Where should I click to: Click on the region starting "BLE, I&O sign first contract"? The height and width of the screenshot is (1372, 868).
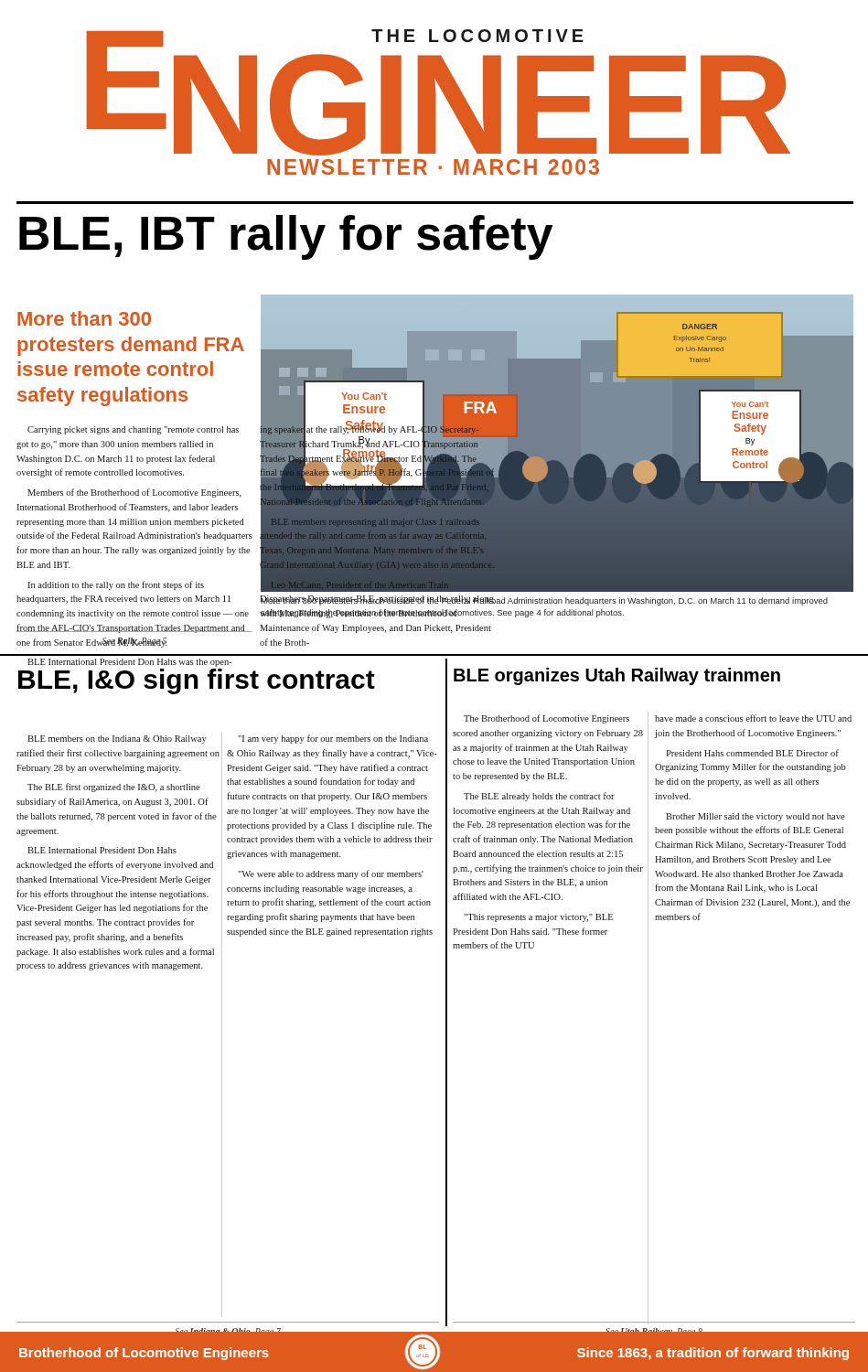pyautogui.click(x=196, y=679)
